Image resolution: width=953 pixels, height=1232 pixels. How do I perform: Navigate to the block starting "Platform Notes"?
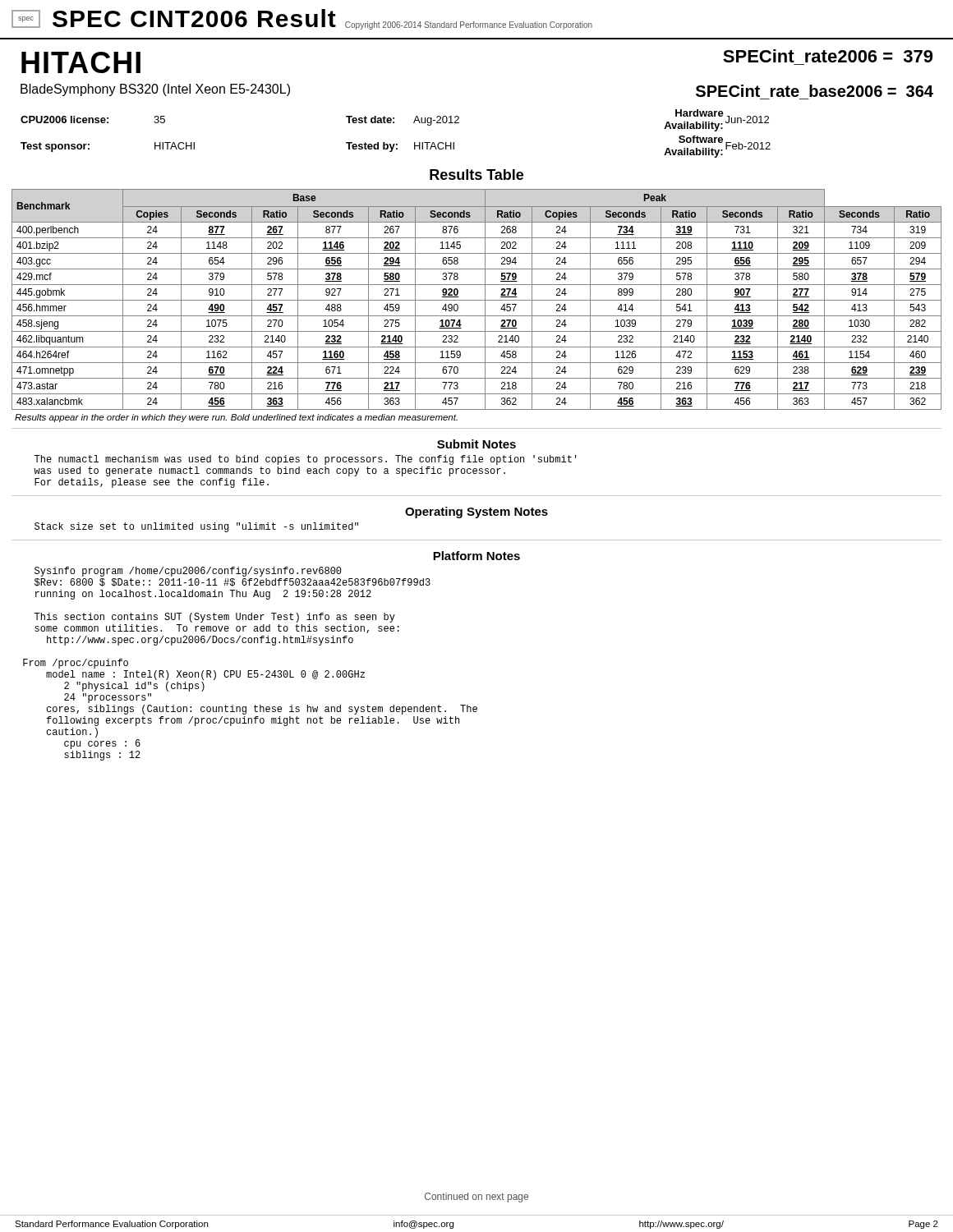click(476, 556)
